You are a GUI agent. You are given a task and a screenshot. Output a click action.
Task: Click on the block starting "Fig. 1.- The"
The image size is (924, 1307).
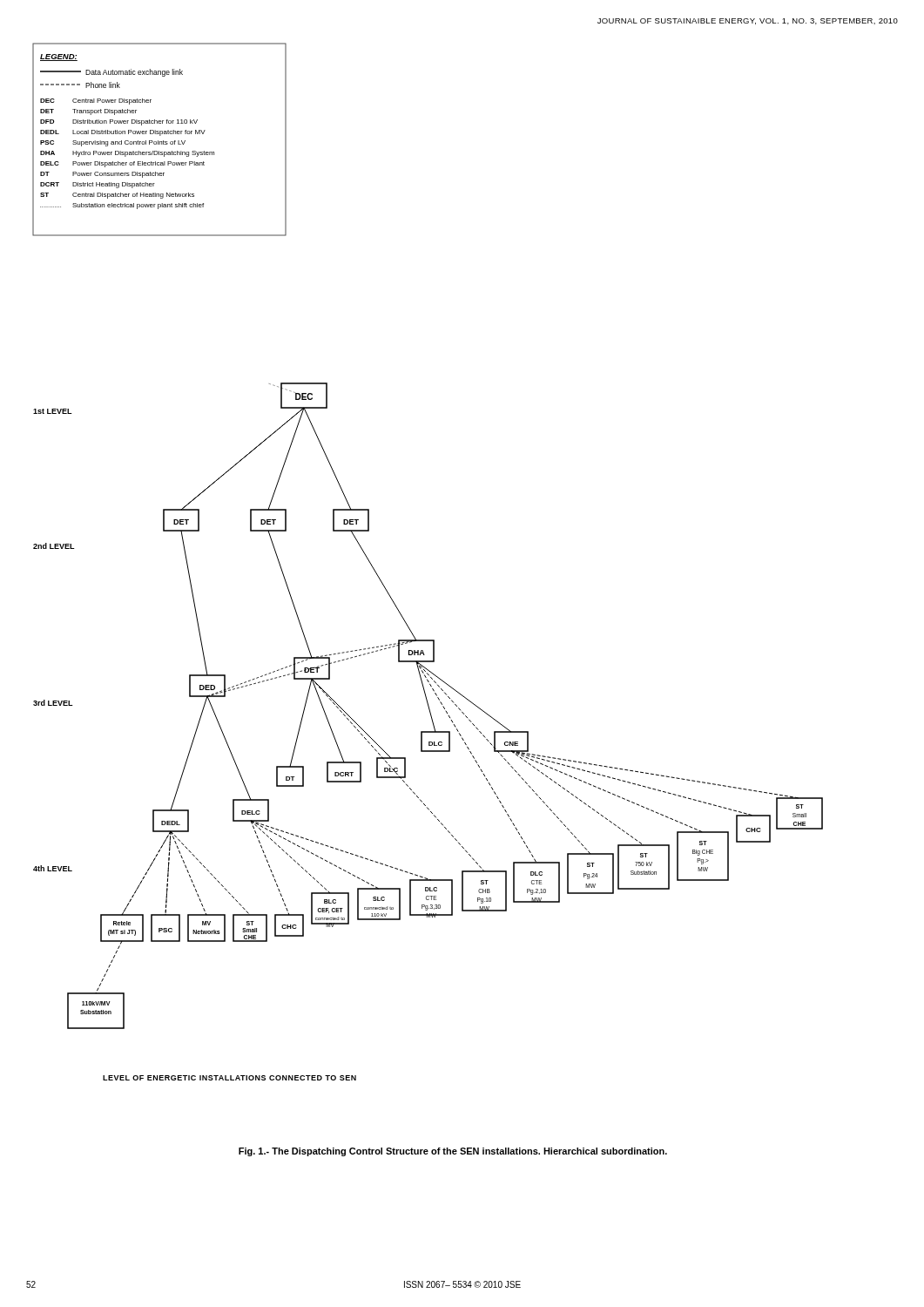click(453, 1151)
